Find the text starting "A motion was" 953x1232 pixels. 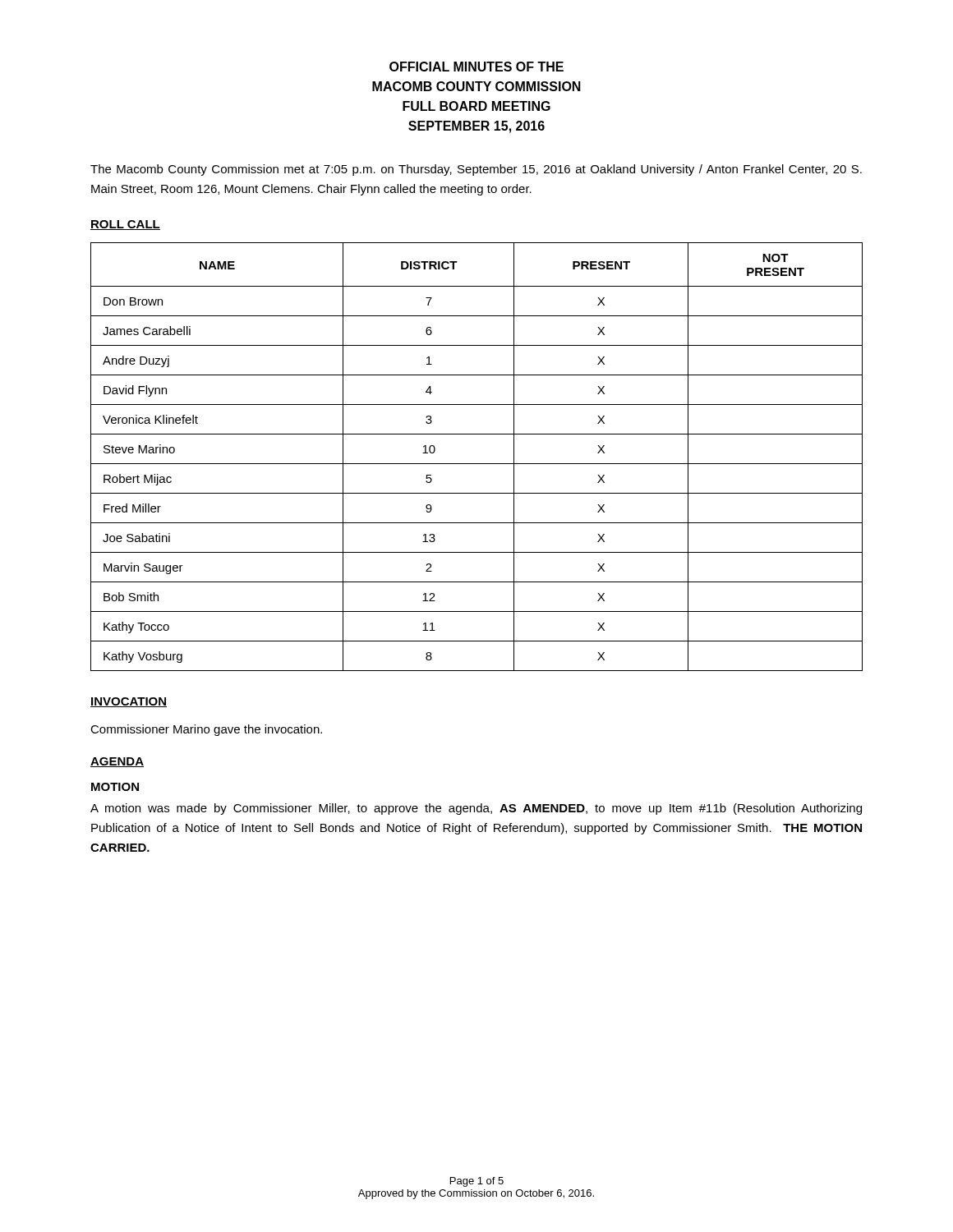[476, 827]
